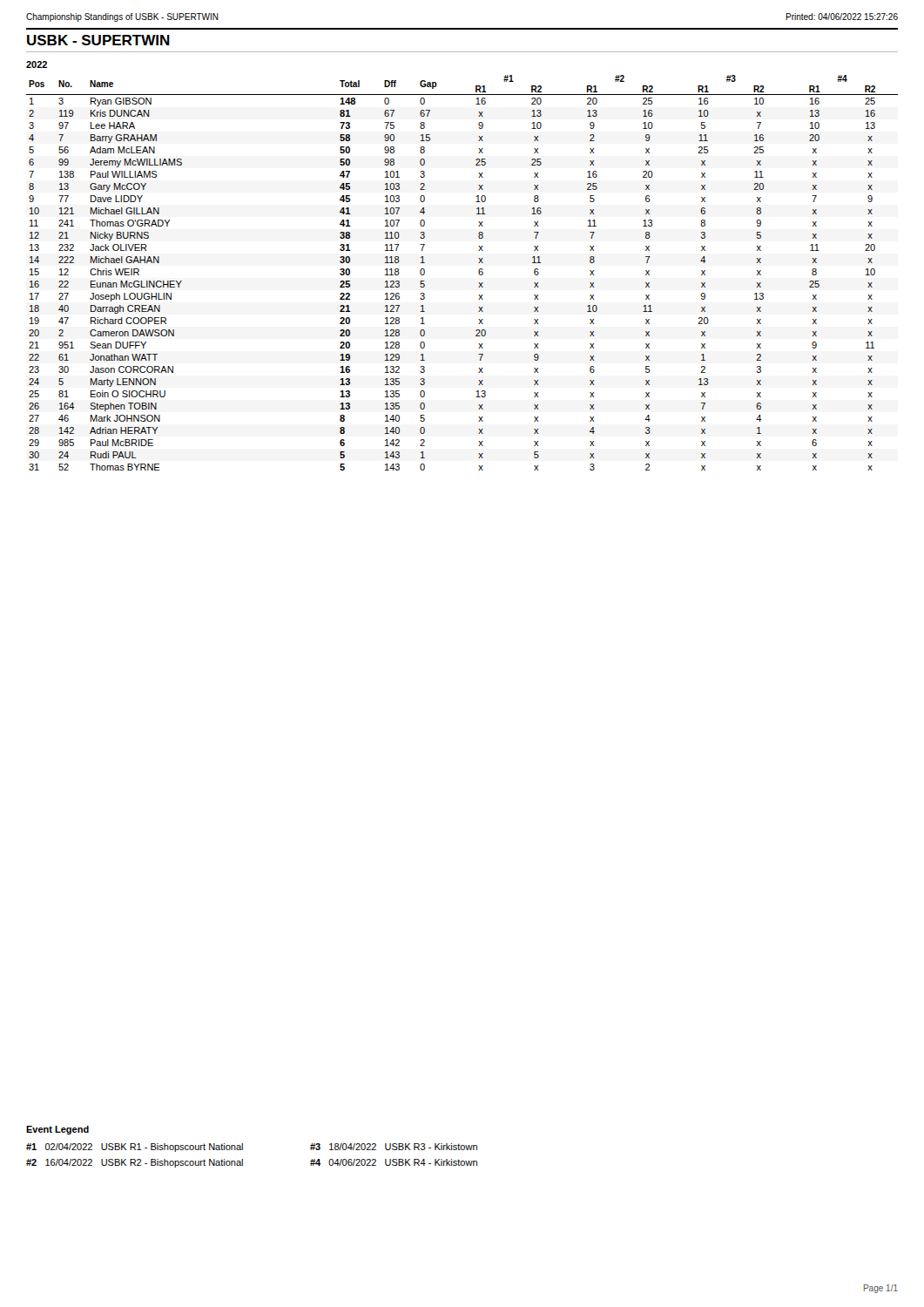The image size is (924, 1307).
Task: Select the table
Action: coord(462,273)
